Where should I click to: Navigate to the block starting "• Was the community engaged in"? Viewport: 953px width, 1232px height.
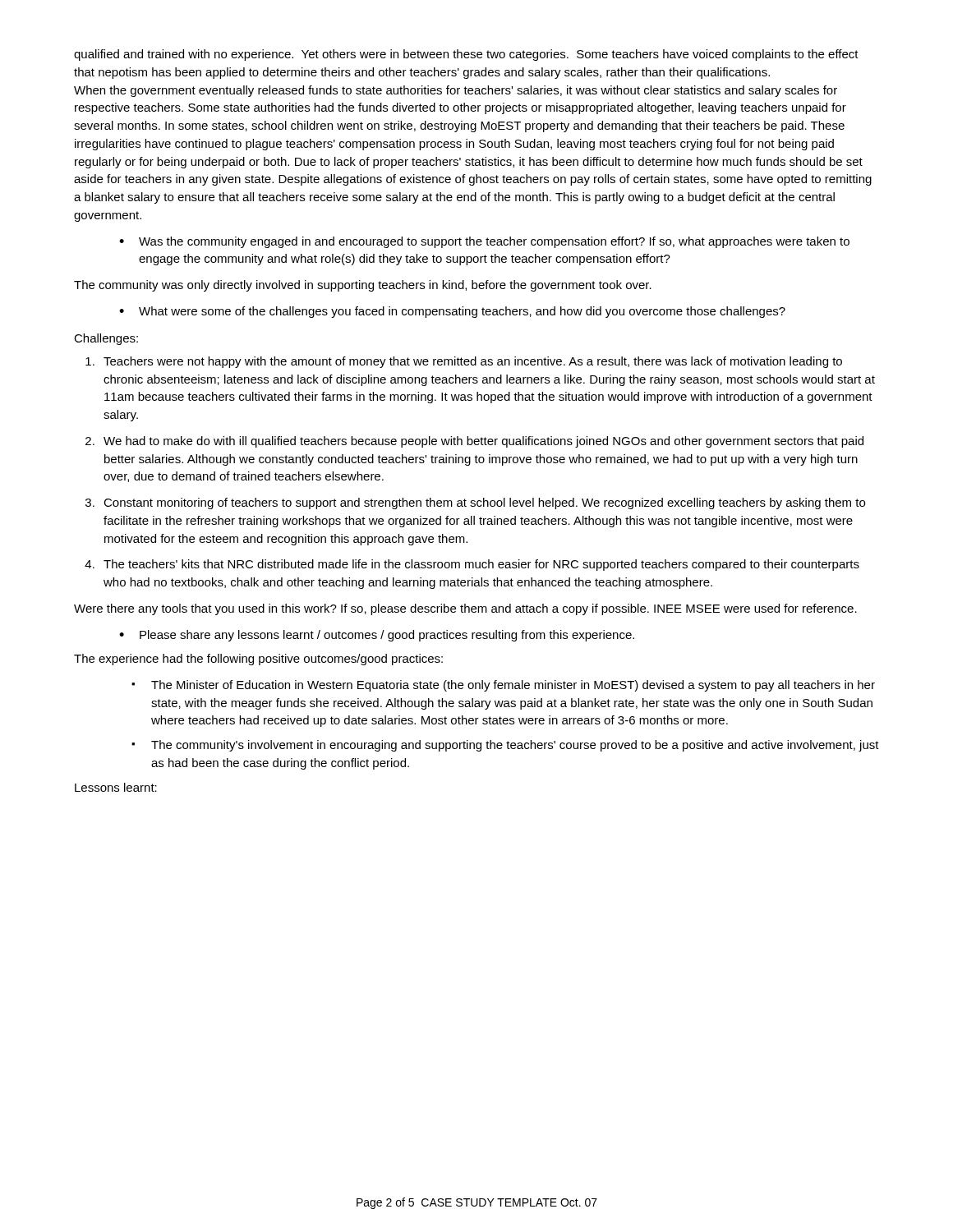point(499,250)
